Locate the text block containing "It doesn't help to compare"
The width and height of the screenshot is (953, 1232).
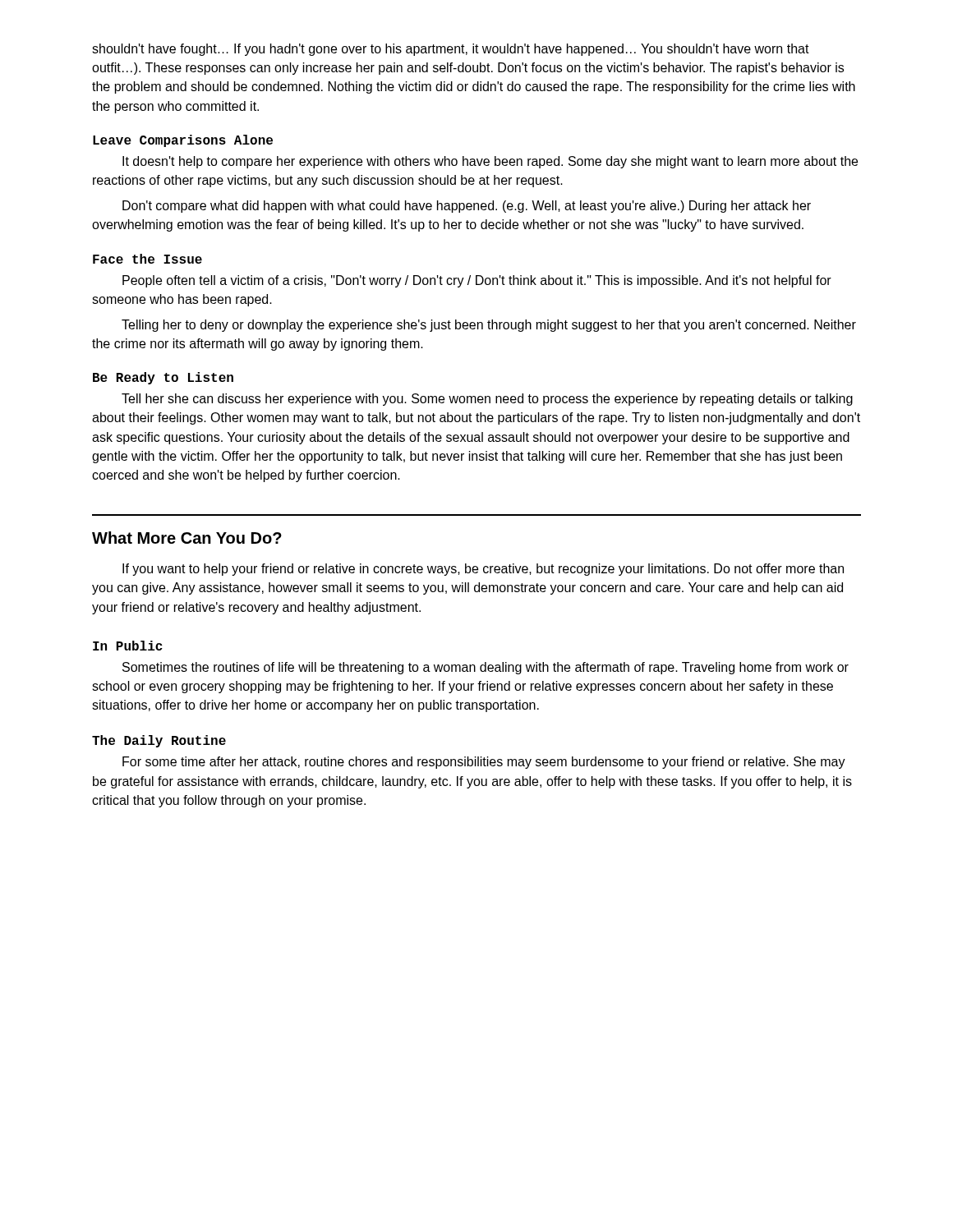pyautogui.click(x=476, y=193)
